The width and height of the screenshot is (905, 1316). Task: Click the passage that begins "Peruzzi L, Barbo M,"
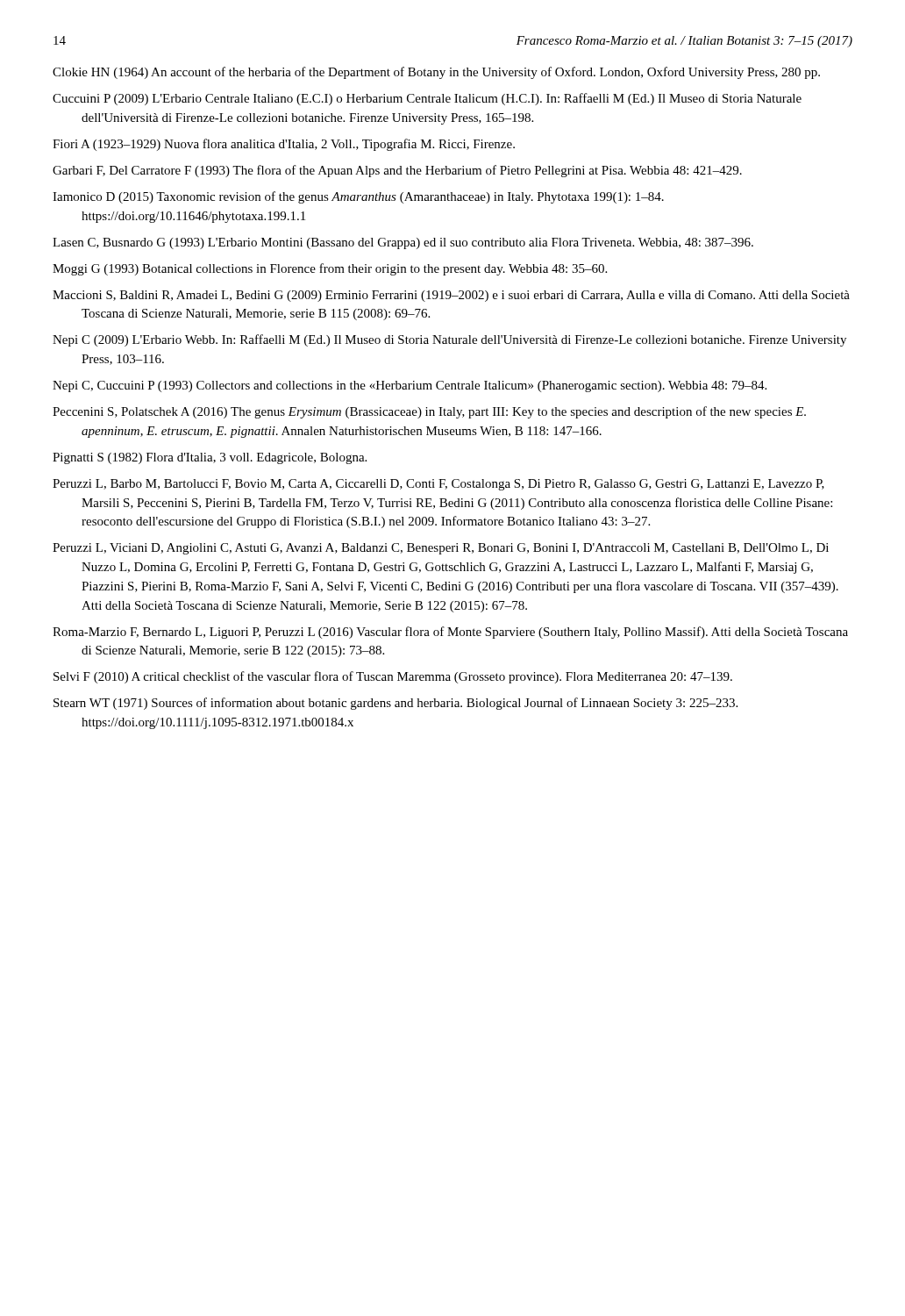pyautogui.click(x=443, y=502)
